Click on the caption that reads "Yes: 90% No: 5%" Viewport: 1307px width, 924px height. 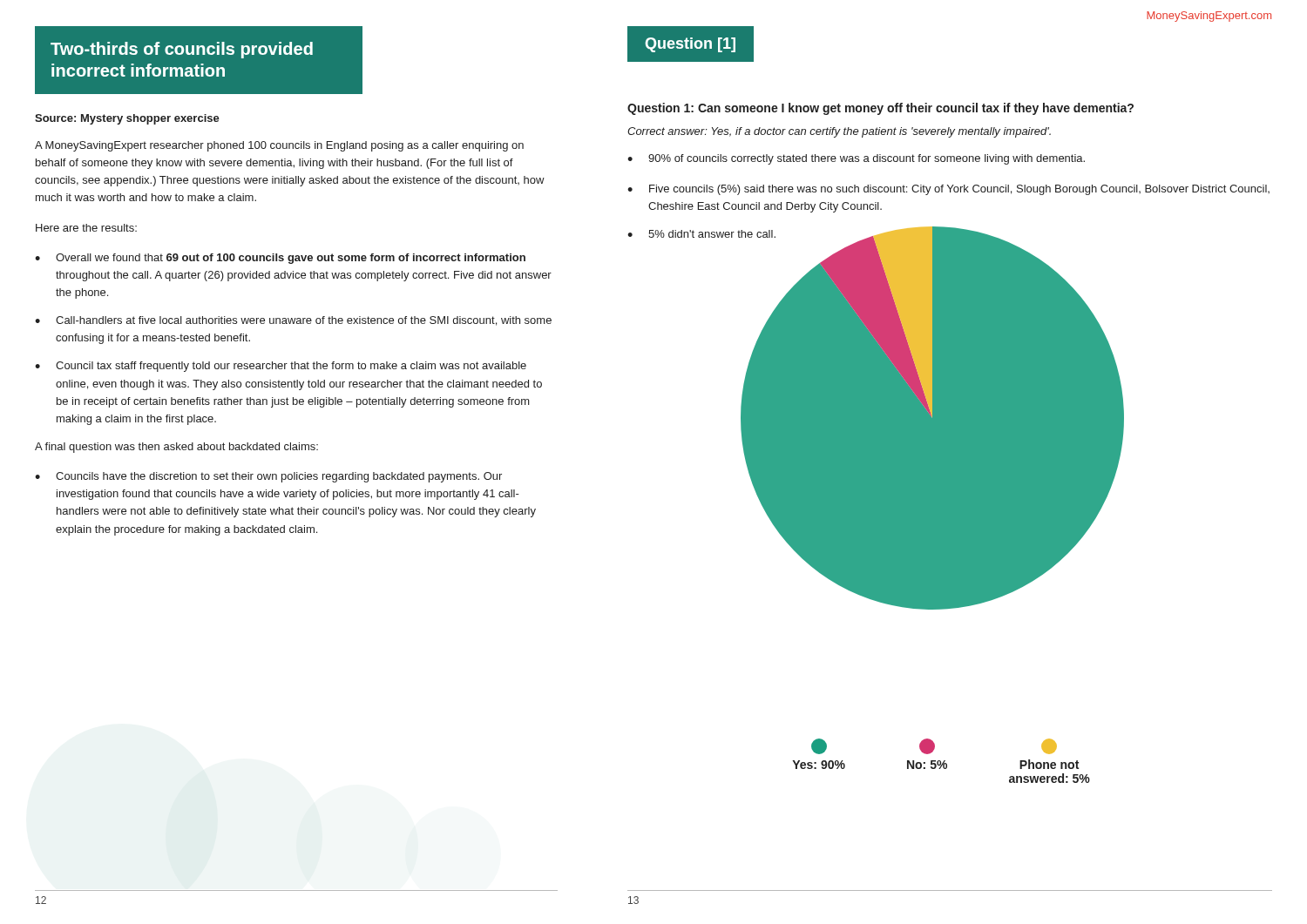point(941,762)
